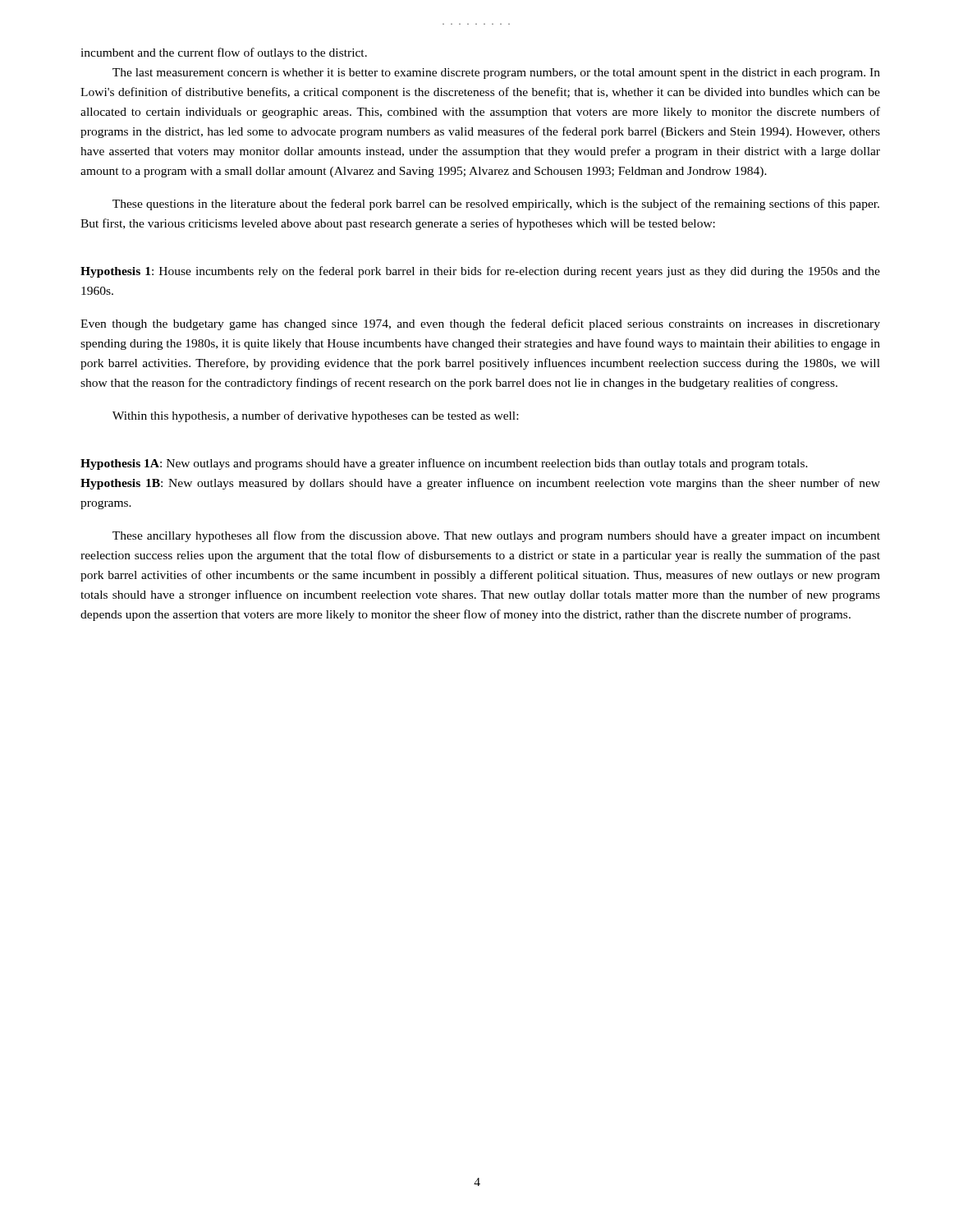Click on the text block that reads "incumbent and the current"
Screen dimensions: 1232x954
224,53
